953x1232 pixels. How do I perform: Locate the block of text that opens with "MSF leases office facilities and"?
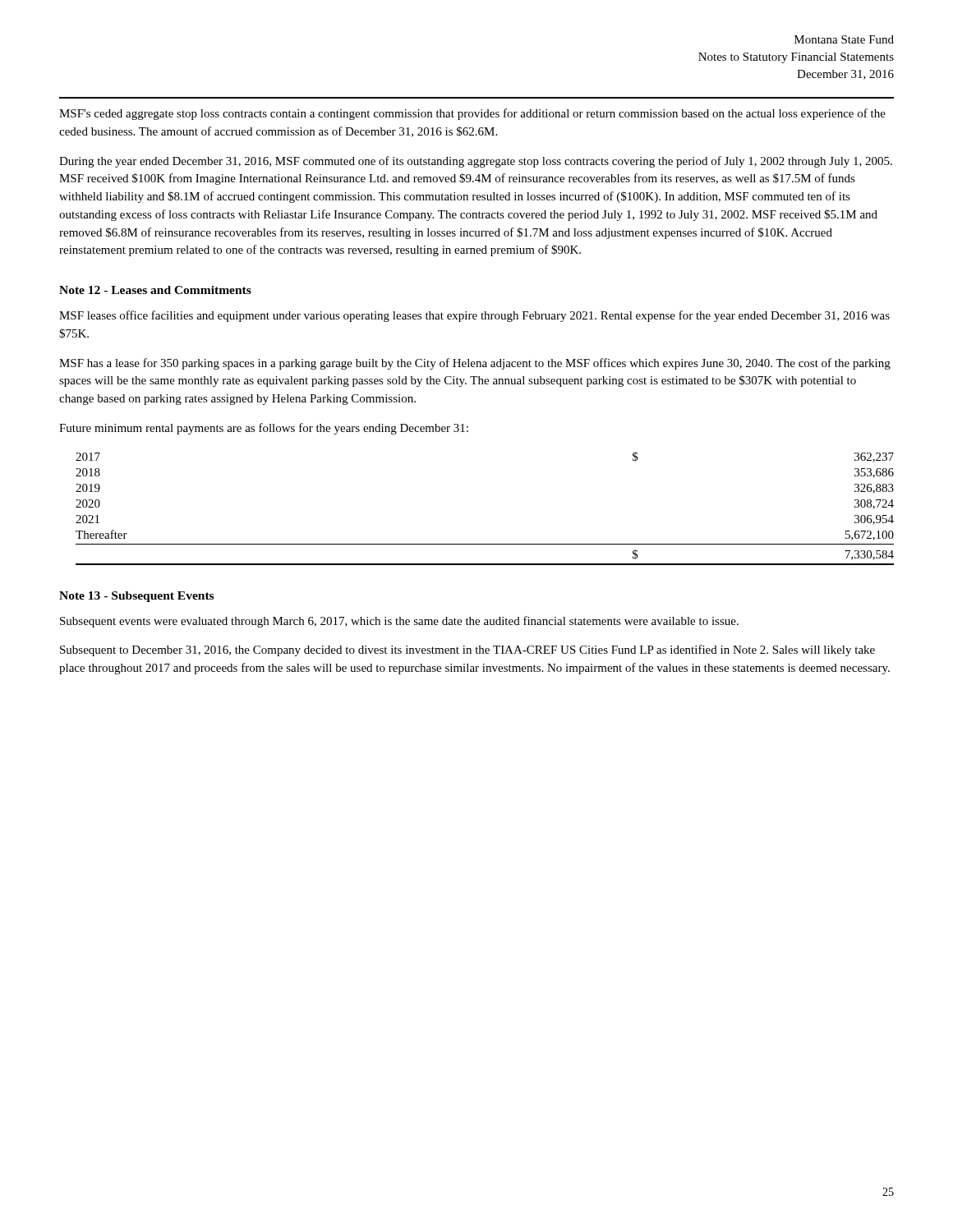[x=474, y=324]
